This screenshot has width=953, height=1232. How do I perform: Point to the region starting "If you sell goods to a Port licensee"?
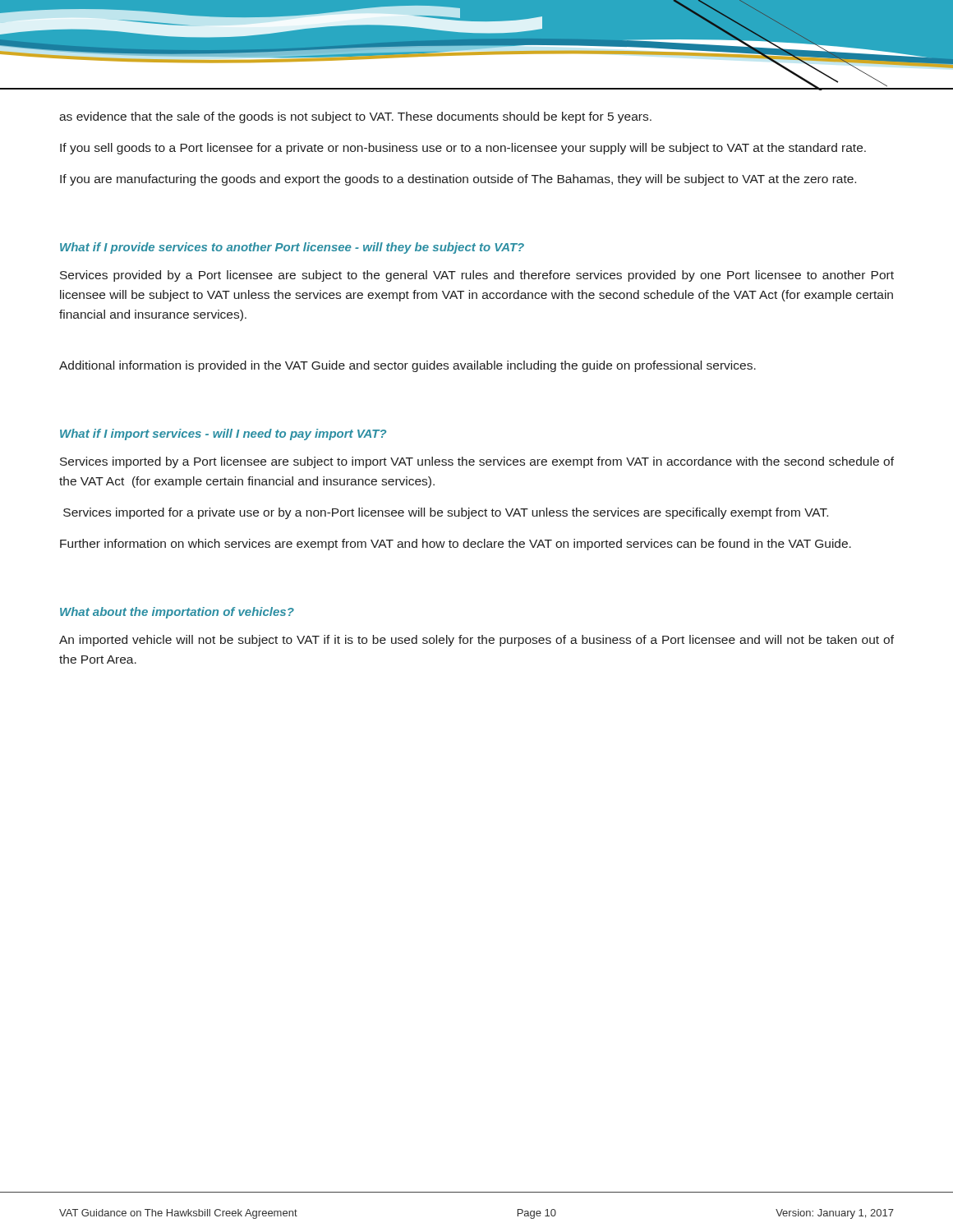click(463, 147)
